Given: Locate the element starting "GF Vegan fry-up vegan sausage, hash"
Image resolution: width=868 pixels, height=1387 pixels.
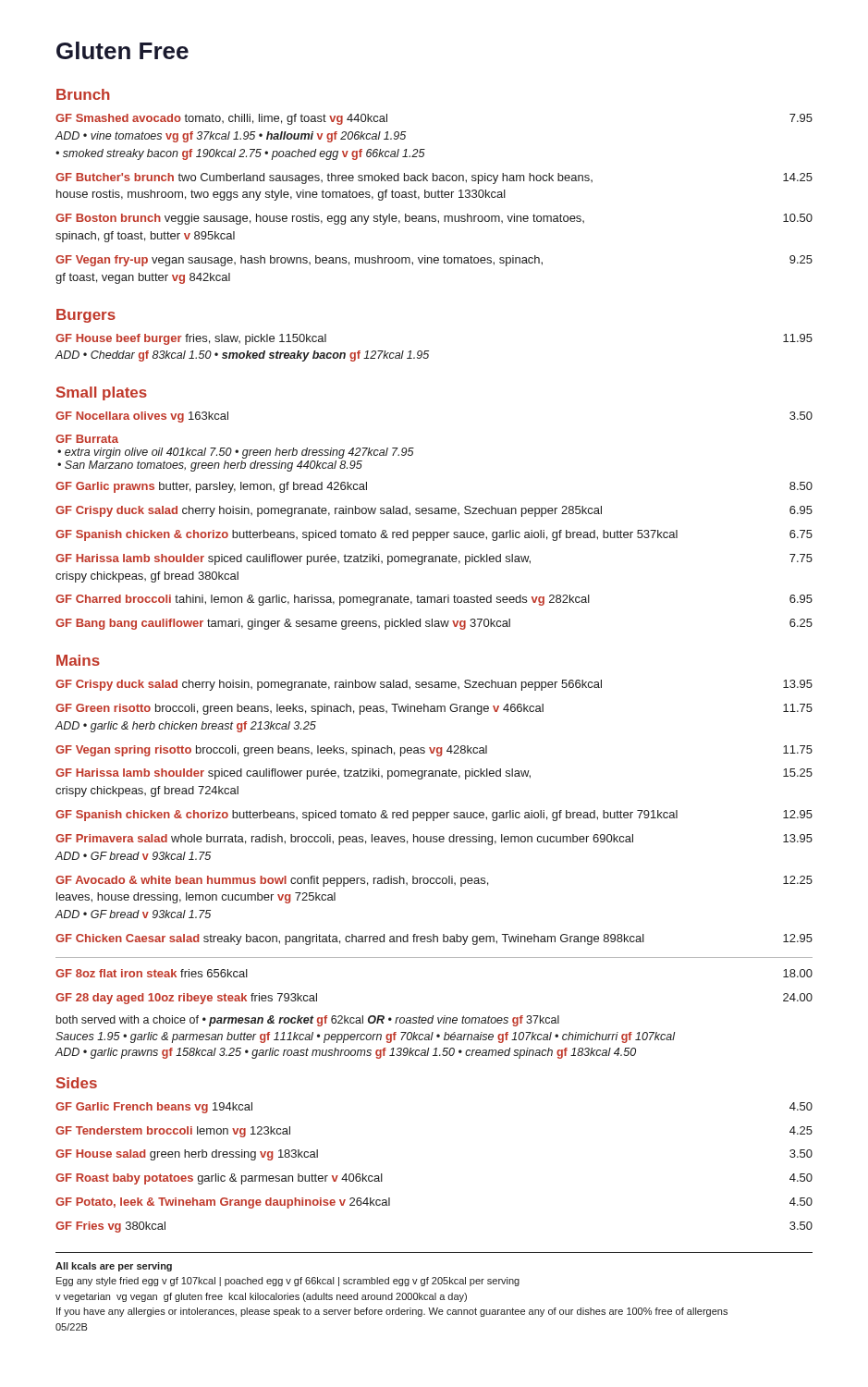Looking at the screenshot, I should tap(434, 269).
